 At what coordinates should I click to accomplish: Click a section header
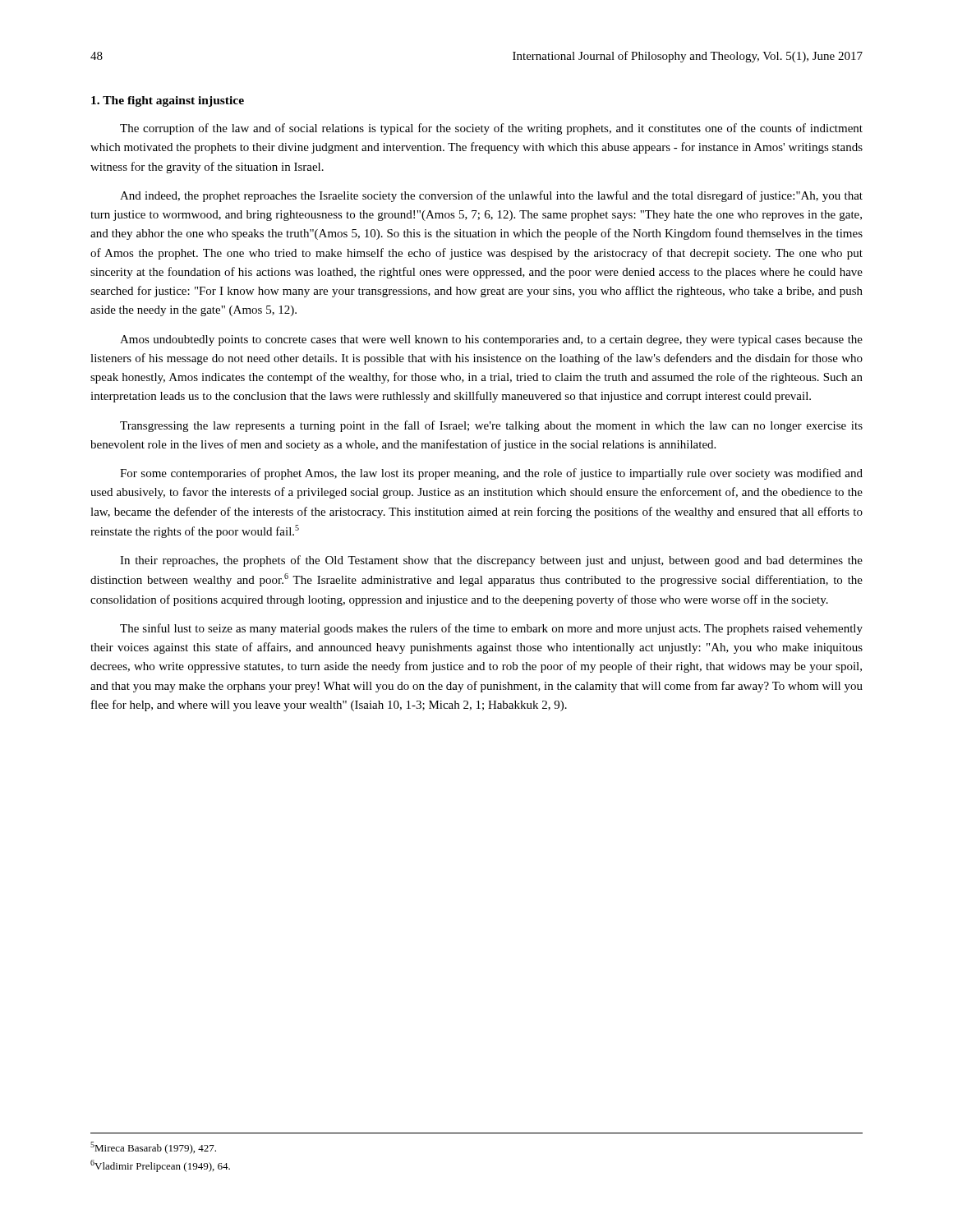(167, 100)
